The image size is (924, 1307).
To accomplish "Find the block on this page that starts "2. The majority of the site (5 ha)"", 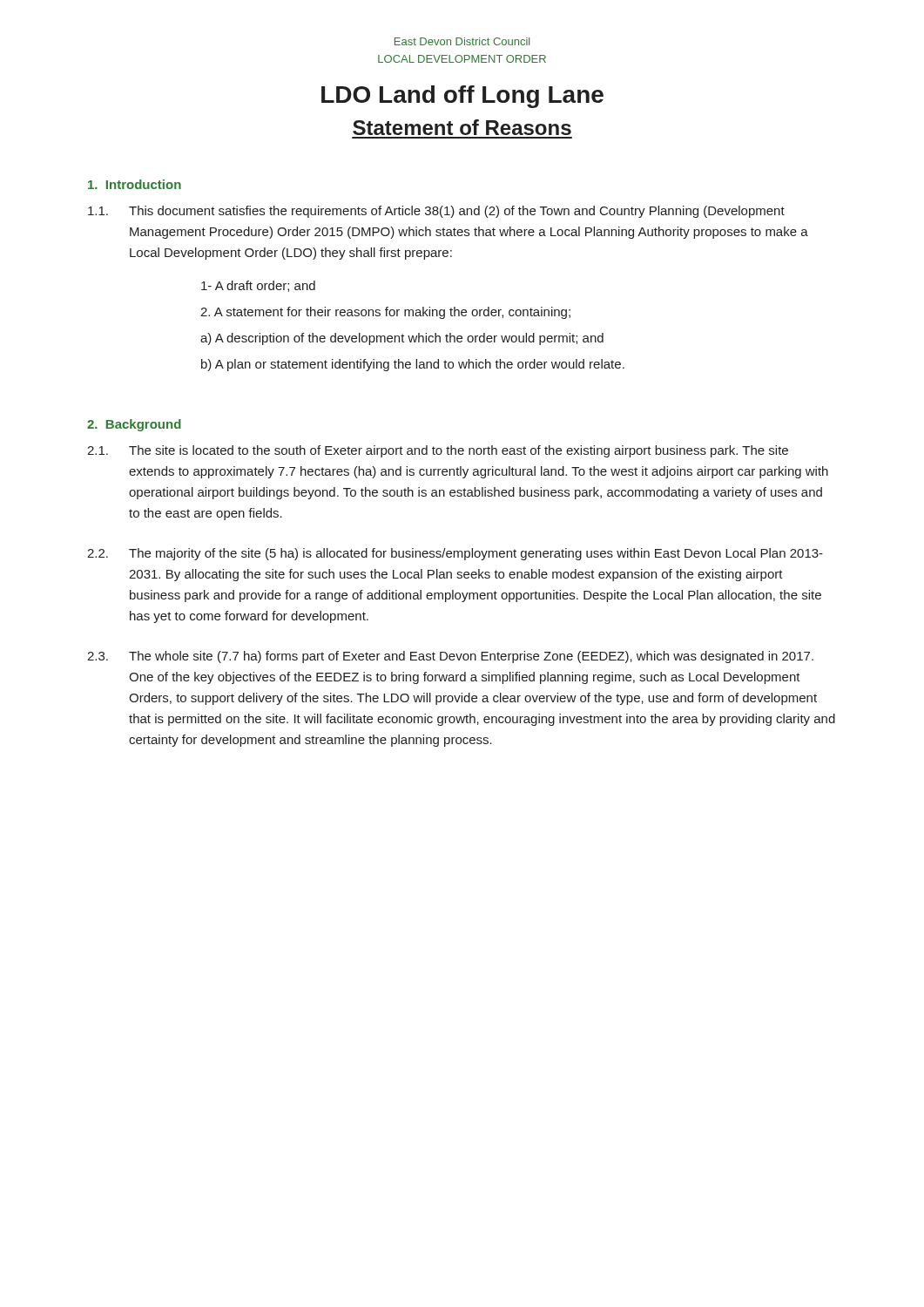I will pos(462,585).
